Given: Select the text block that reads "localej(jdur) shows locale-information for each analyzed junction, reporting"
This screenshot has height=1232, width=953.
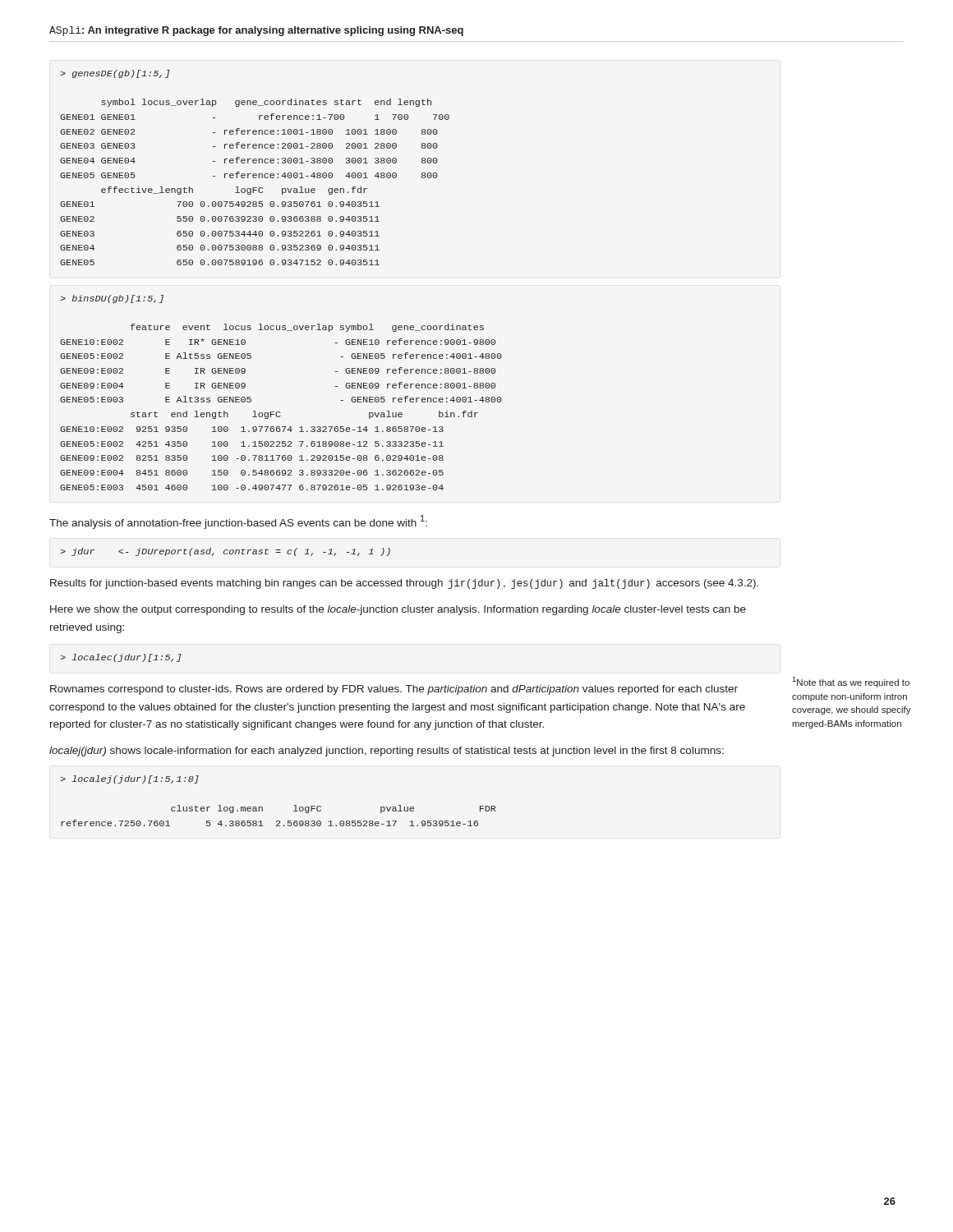Looking at the screenshot, I should (x=387, y=750).
